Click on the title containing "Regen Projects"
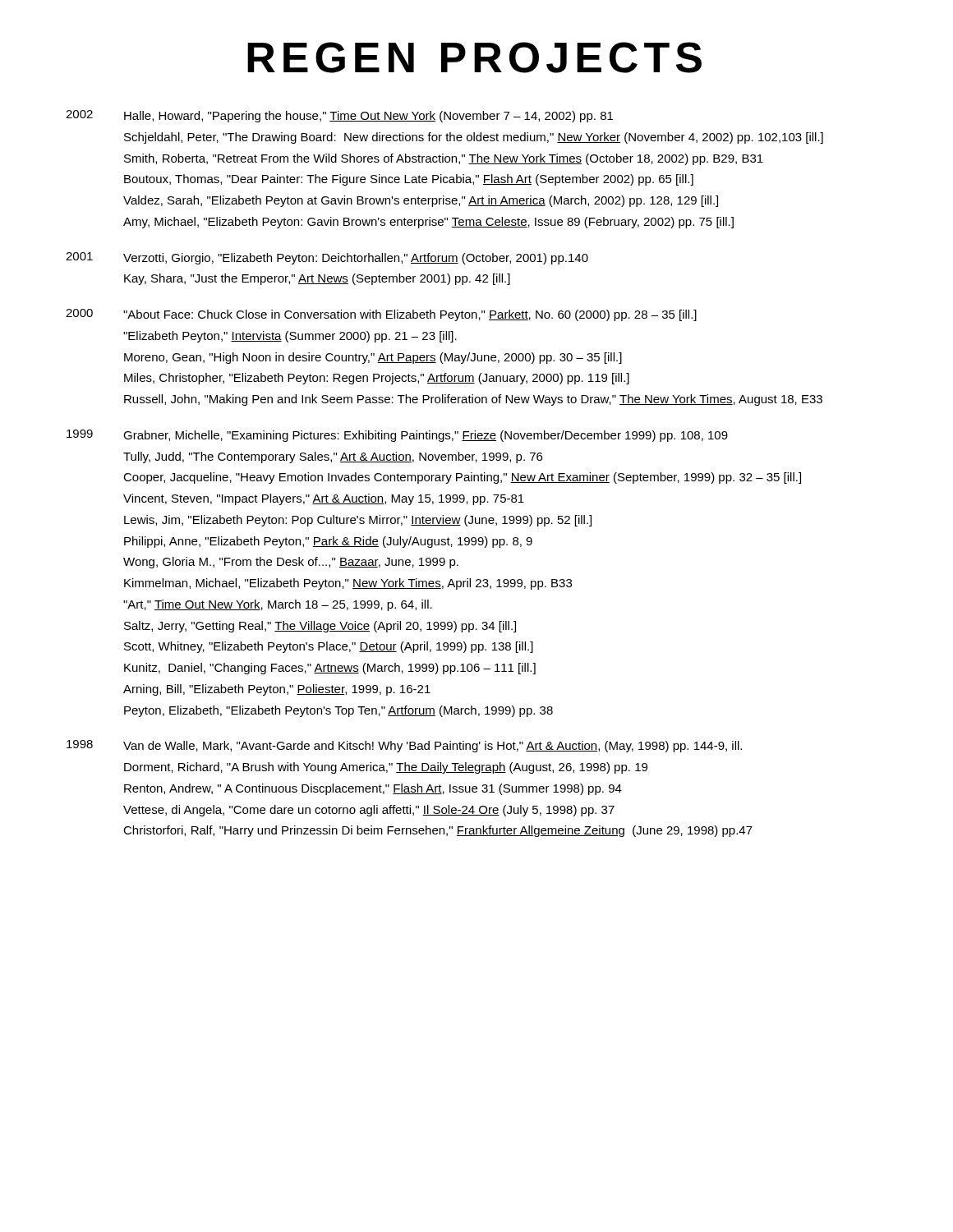The image size is (953, 1232). pos(476,58)
